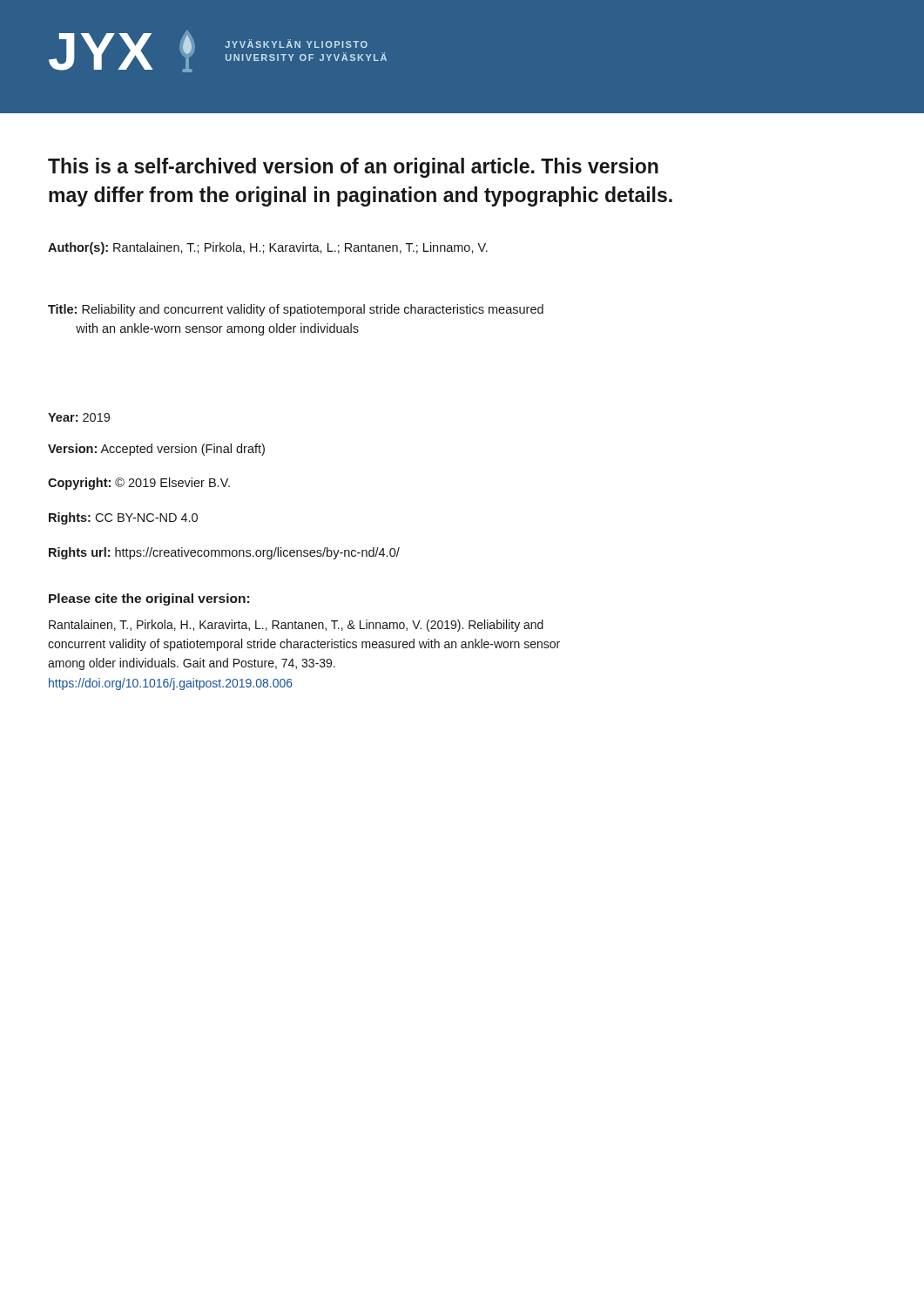Locate the logo
This screenshot has height=1307, width=924.
pos(462,57)
